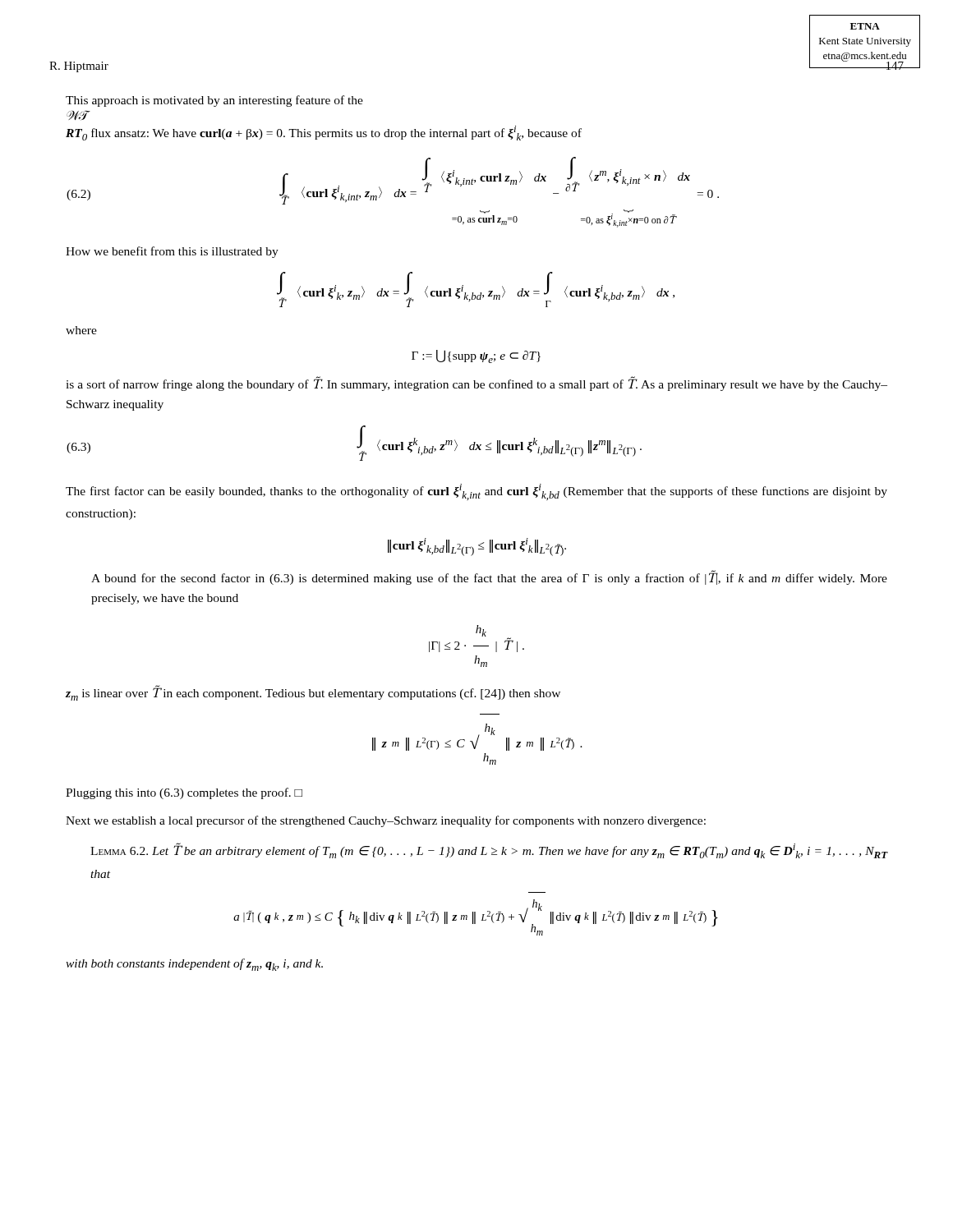Select the formula that reads "Γ := ⋃{supp ψe; e ⊂ ∂T}"

(x=476, y=357)
